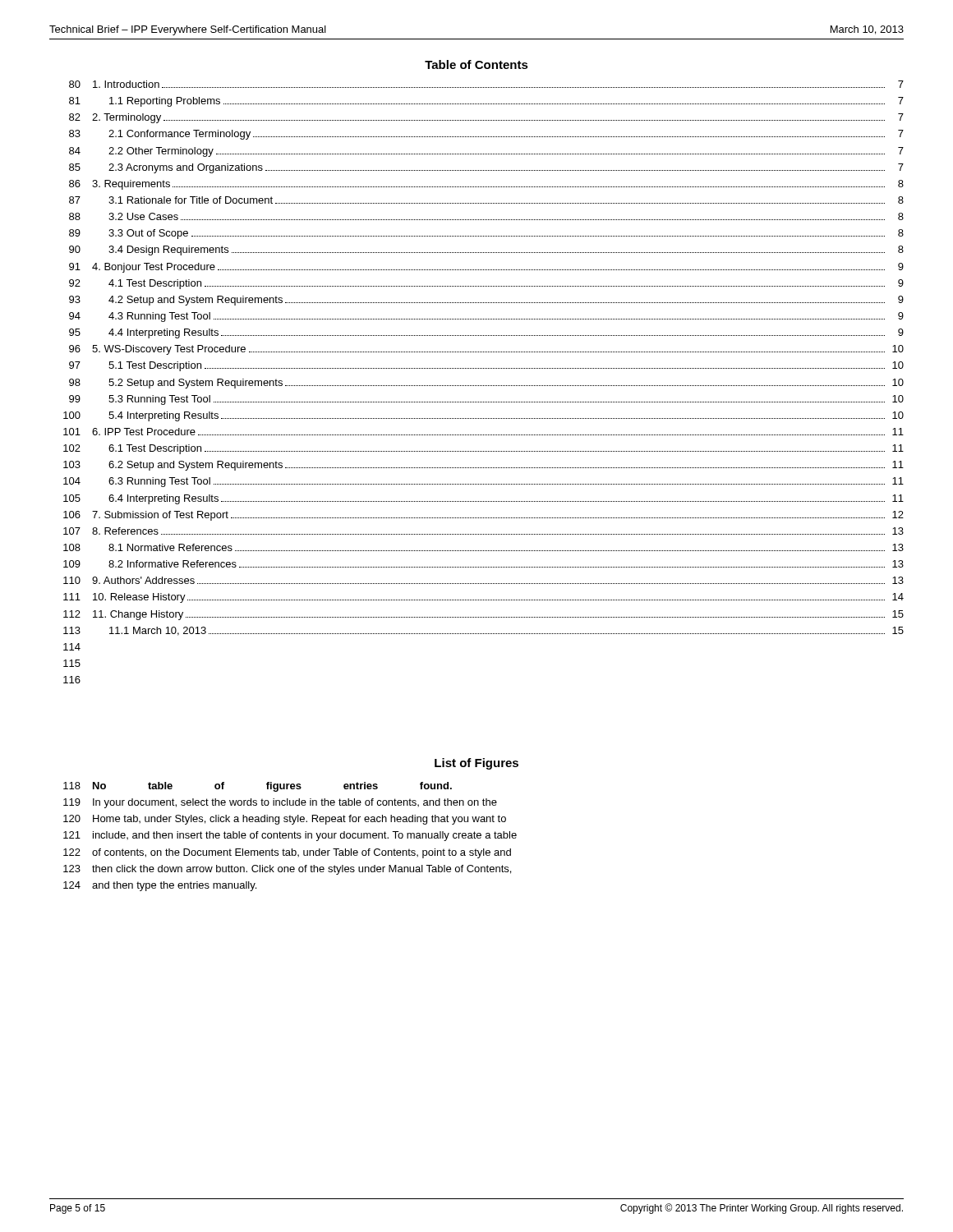Click on the list item with the text "87 3.1 Rationale for"

tap(476, 200)
